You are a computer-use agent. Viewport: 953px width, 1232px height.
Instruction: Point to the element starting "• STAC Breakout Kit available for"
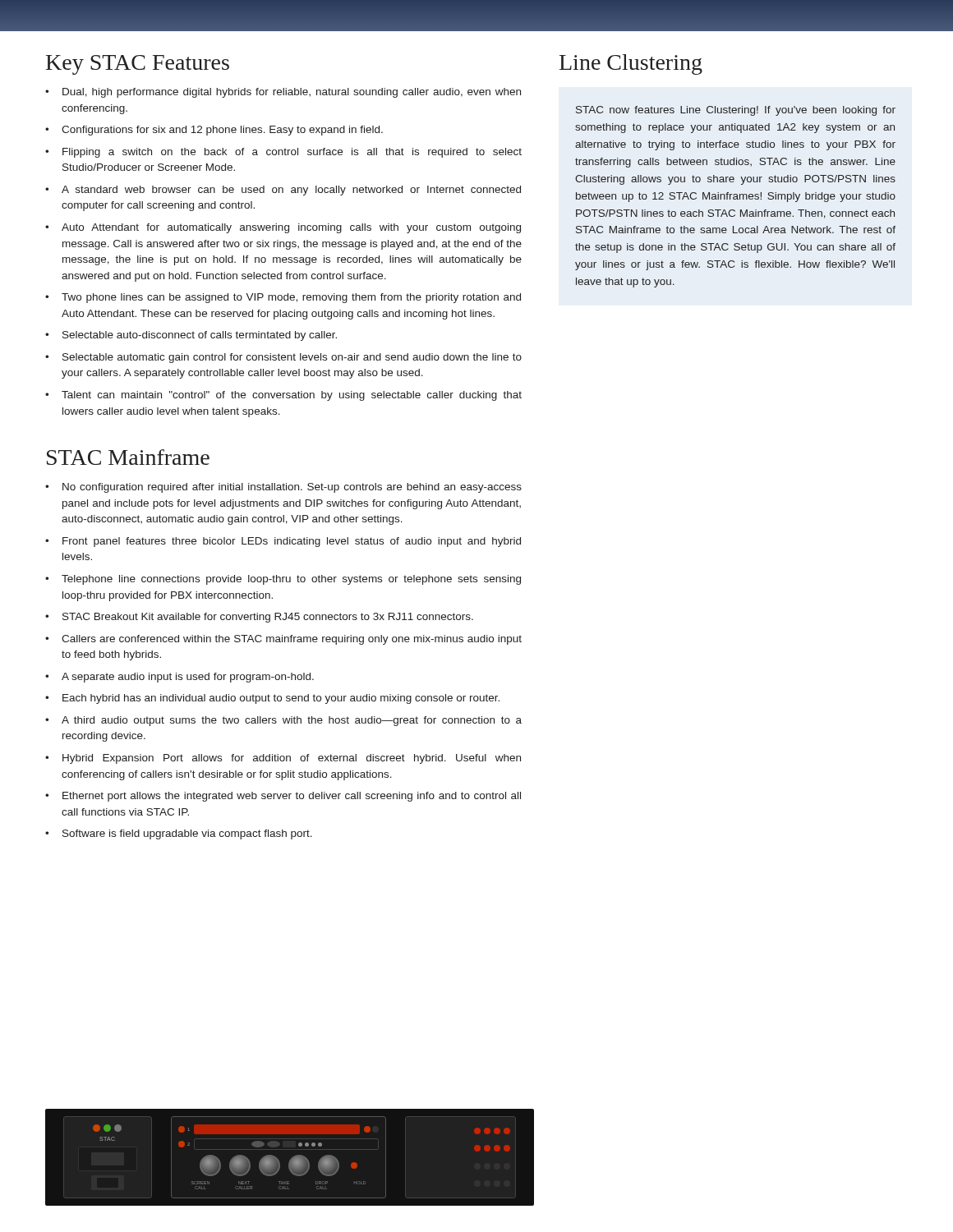pyautogui.click(x=283, y=617)
